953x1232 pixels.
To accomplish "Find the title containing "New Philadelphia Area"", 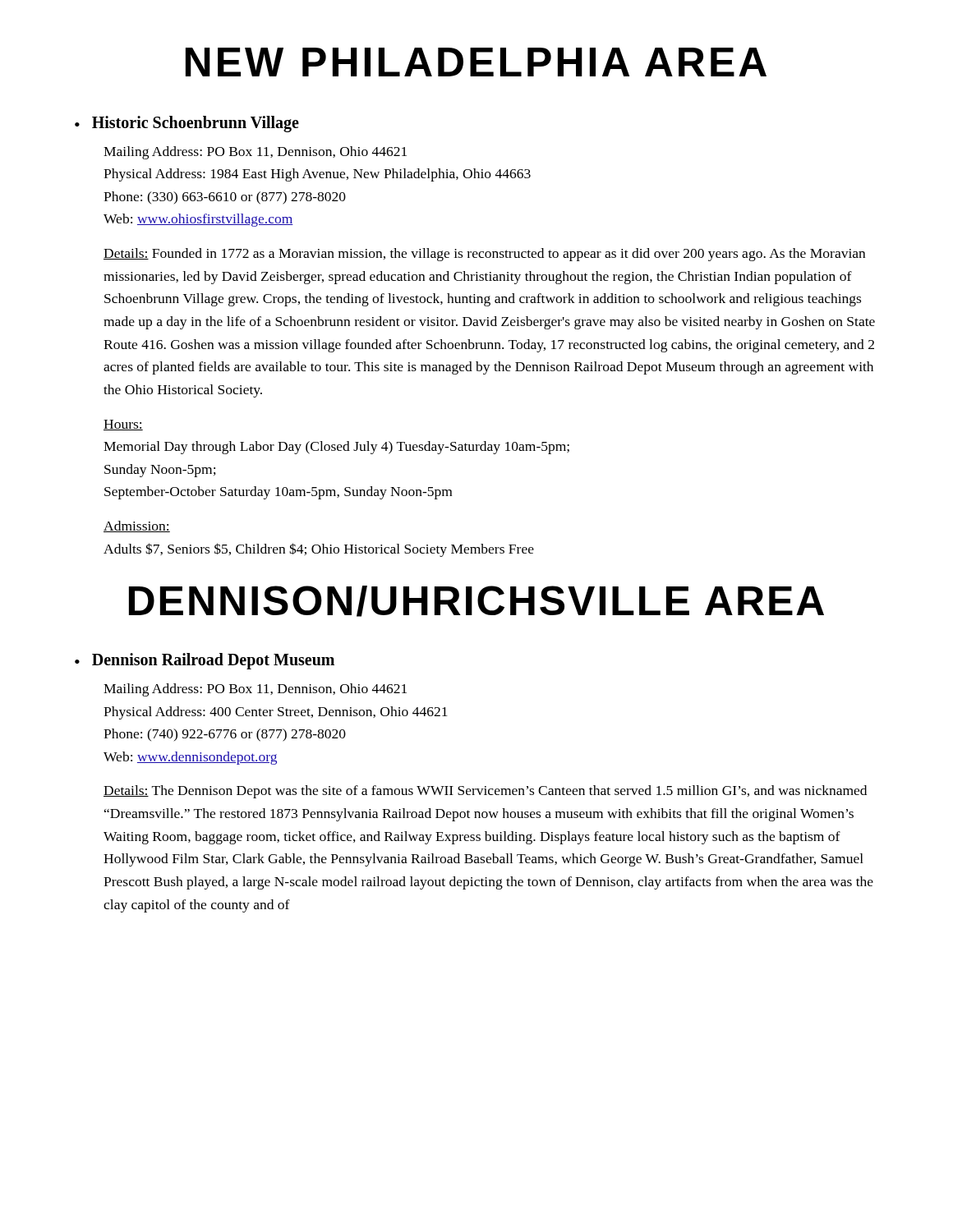I will coord(476,62).
